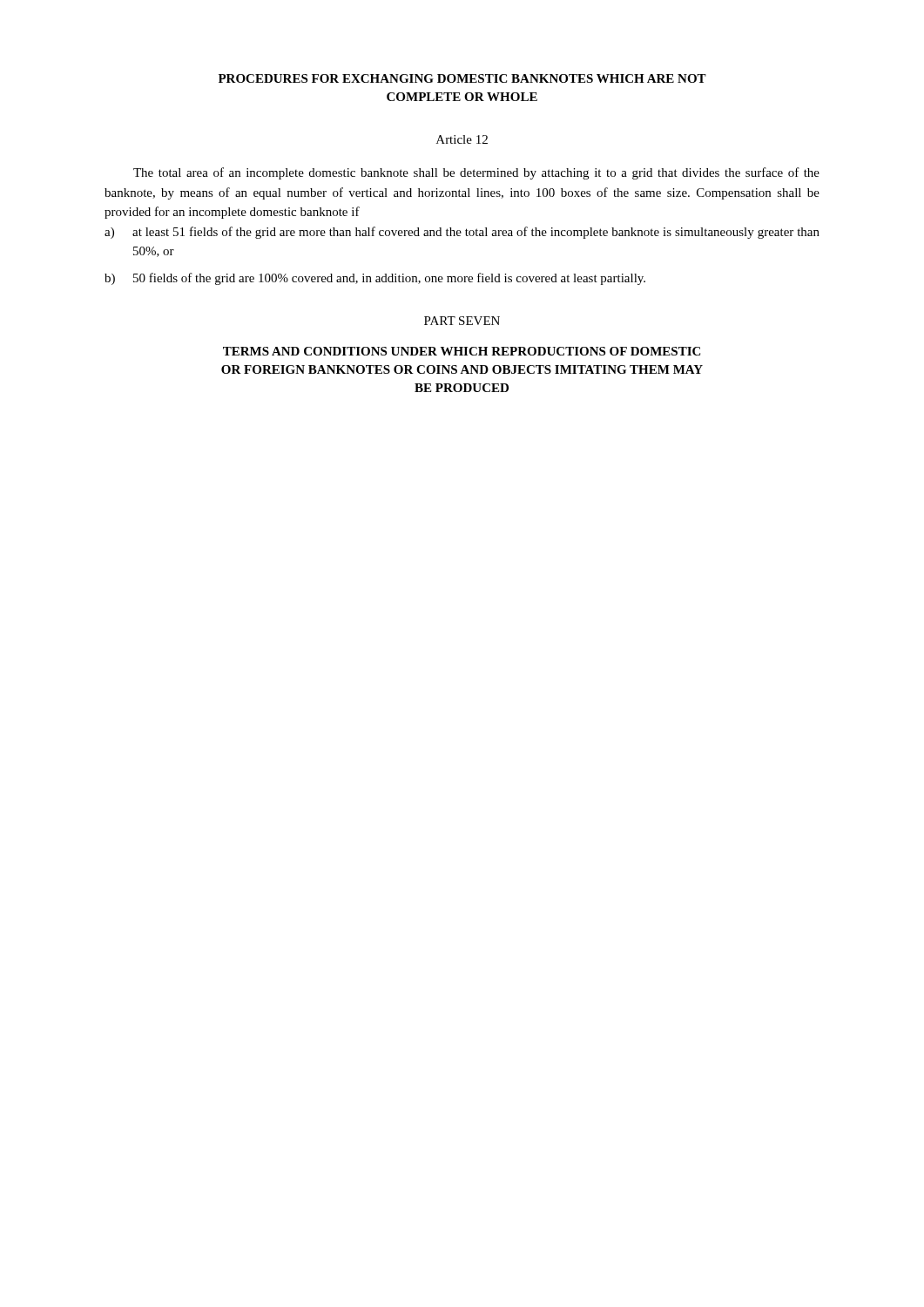Find the text starting "b) 50 fields of the grid are"
Screen dimensions: 1307x924
[462, 278]
